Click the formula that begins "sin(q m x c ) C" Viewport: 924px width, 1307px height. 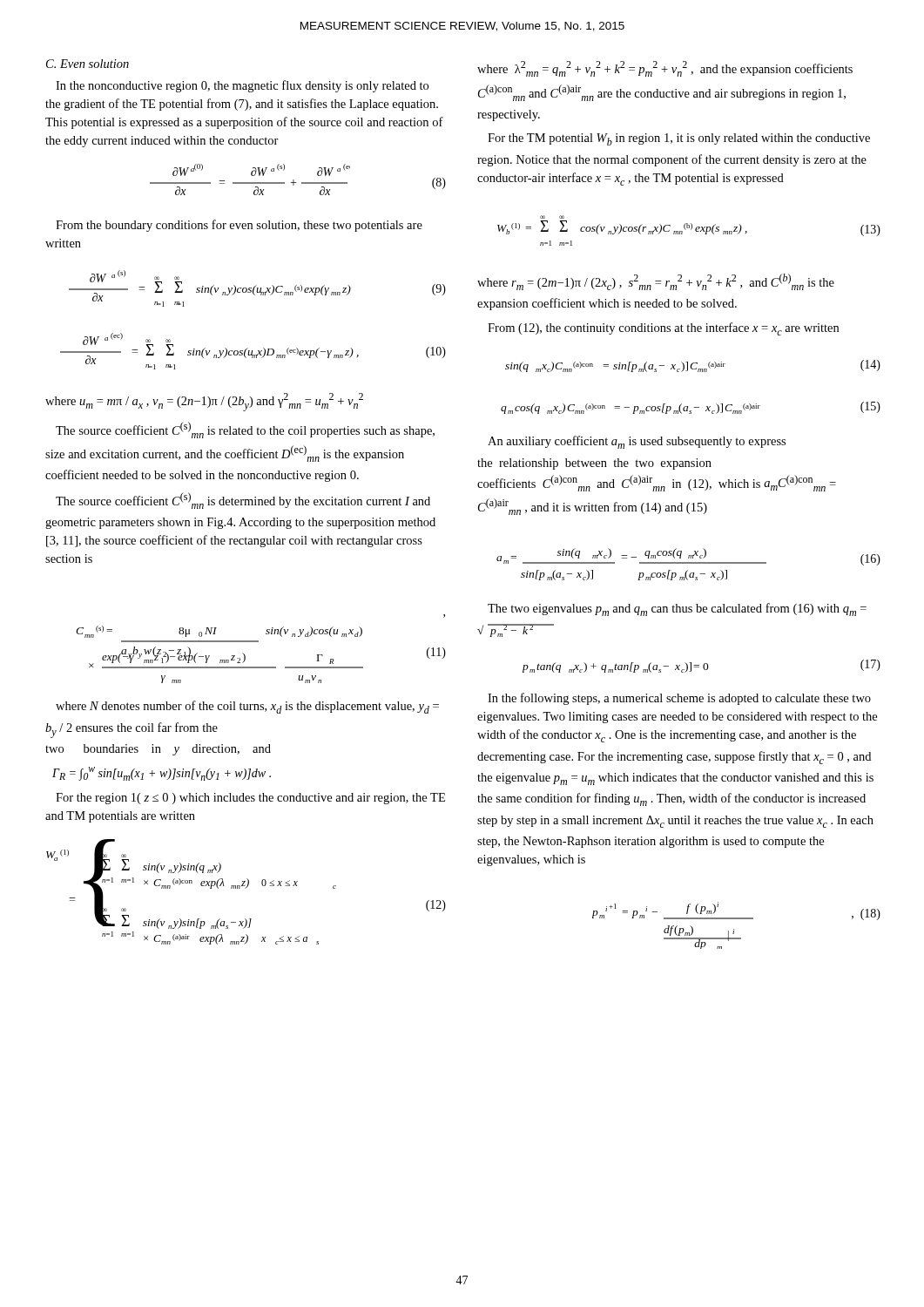(693, 365)
